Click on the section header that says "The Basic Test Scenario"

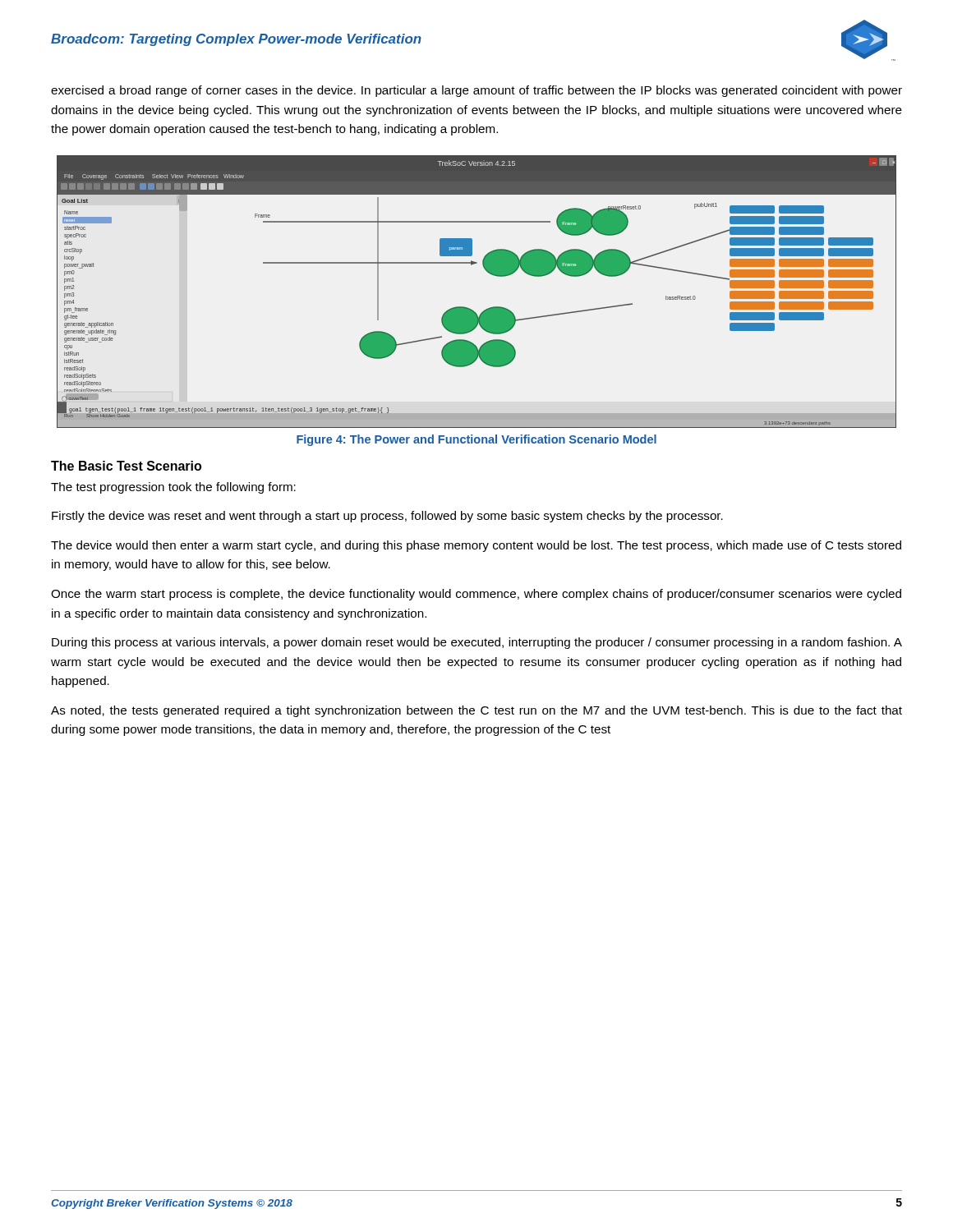point(126,466)
